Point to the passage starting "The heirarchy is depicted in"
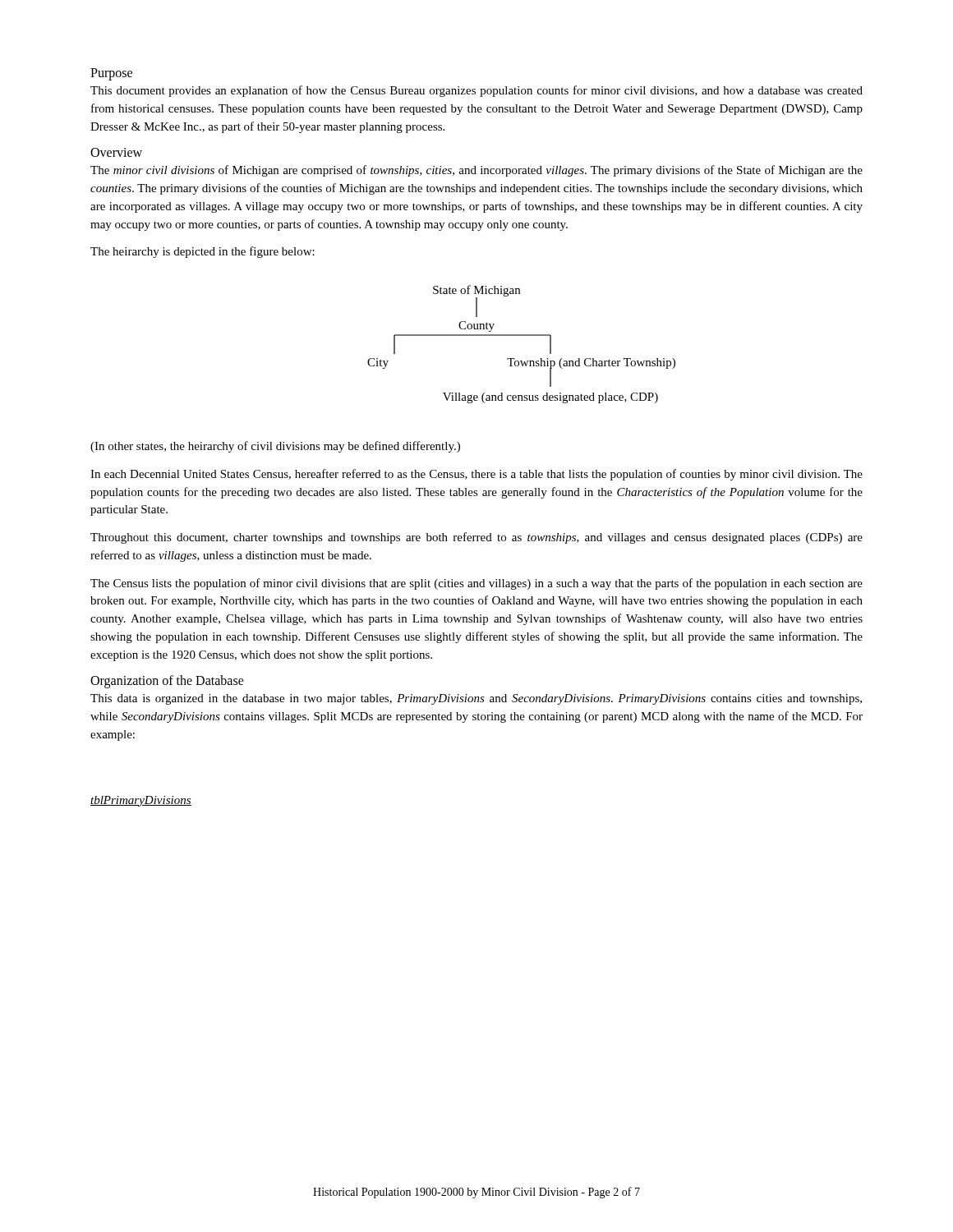 203,252
